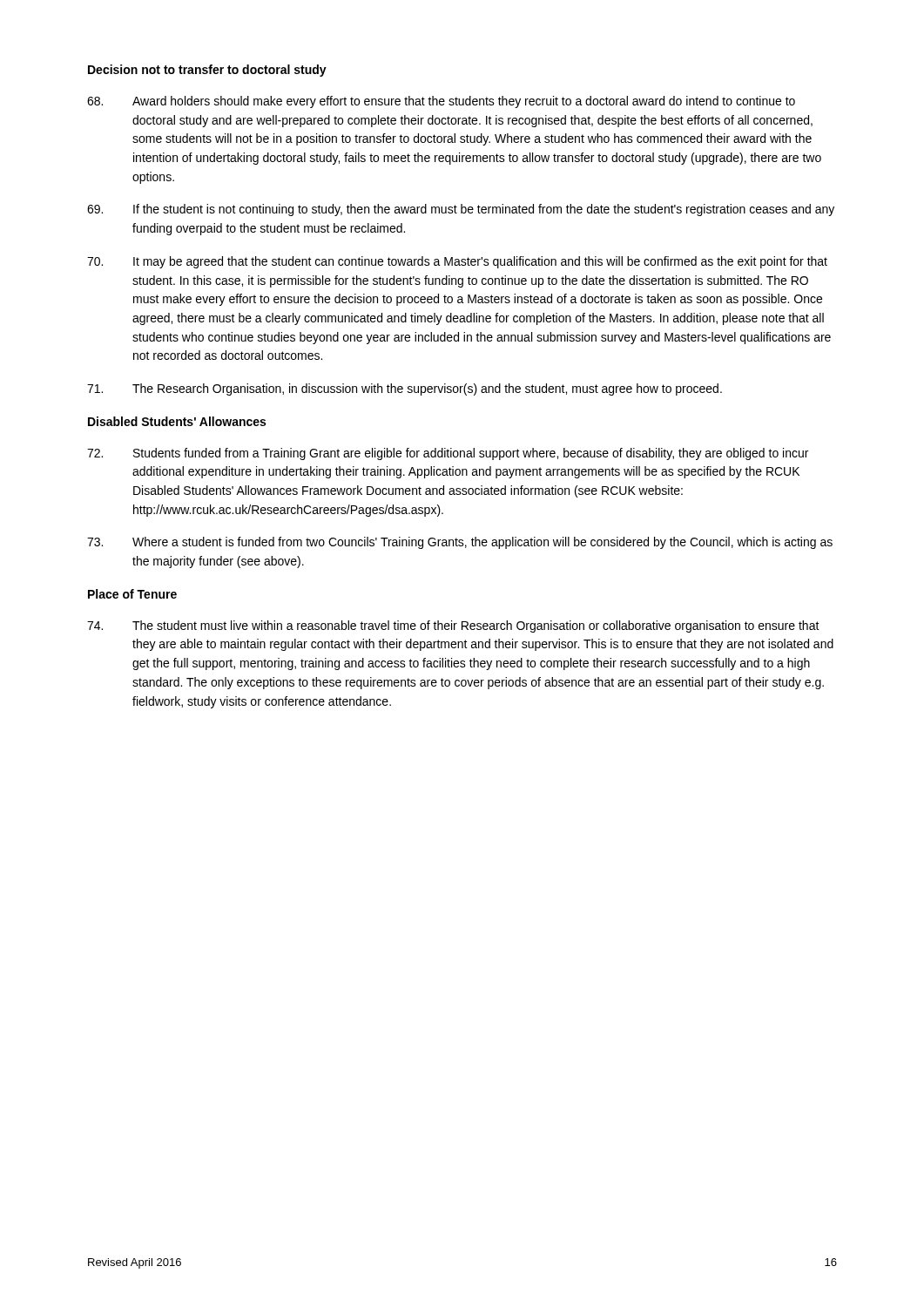The height and width of the screenshot is (1307, 924).
Task: Click on the list item containing "73. Where a student is funded from two"
Action: [462, 552]
